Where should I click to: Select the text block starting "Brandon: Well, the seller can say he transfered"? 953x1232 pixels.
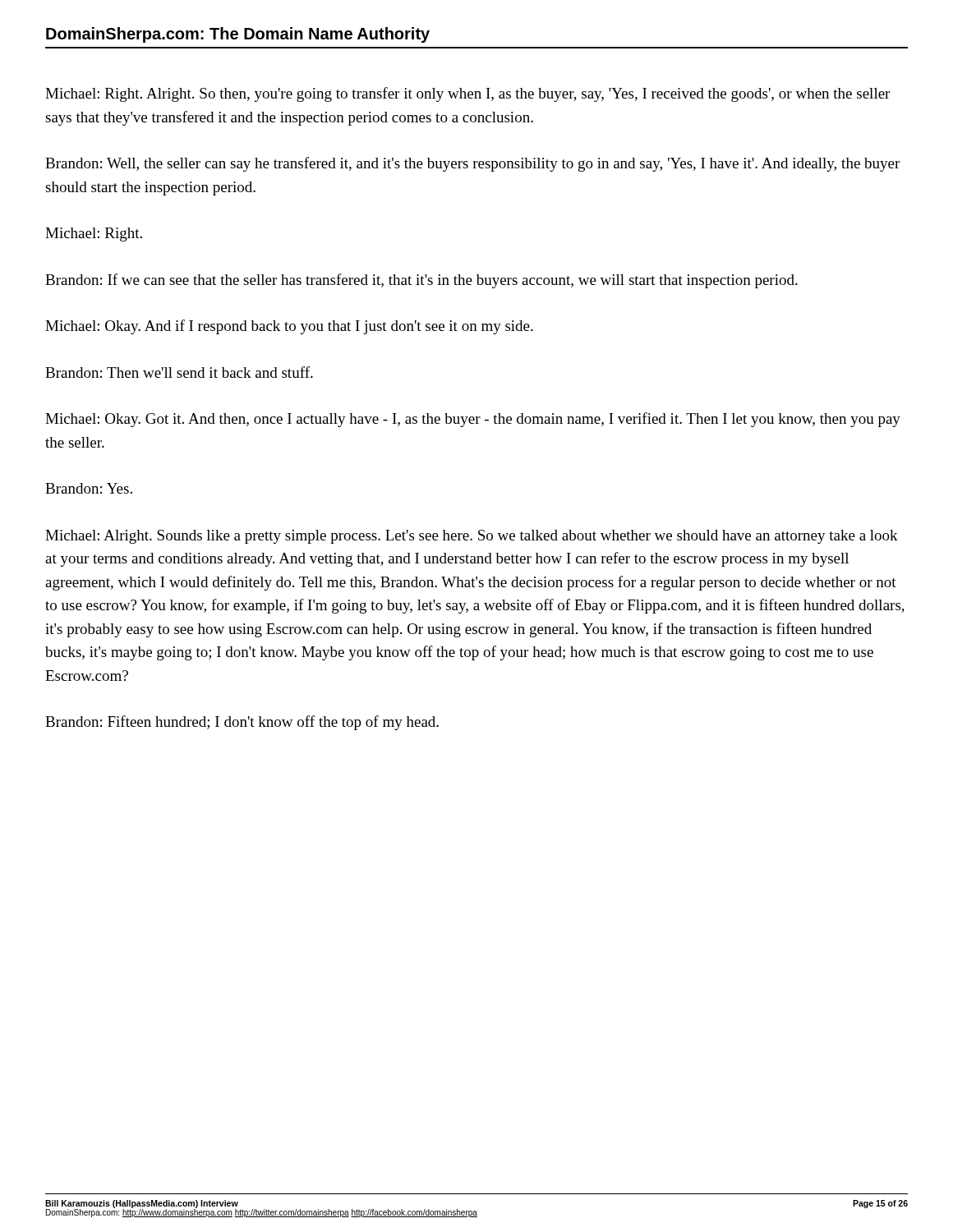(472, 175)
